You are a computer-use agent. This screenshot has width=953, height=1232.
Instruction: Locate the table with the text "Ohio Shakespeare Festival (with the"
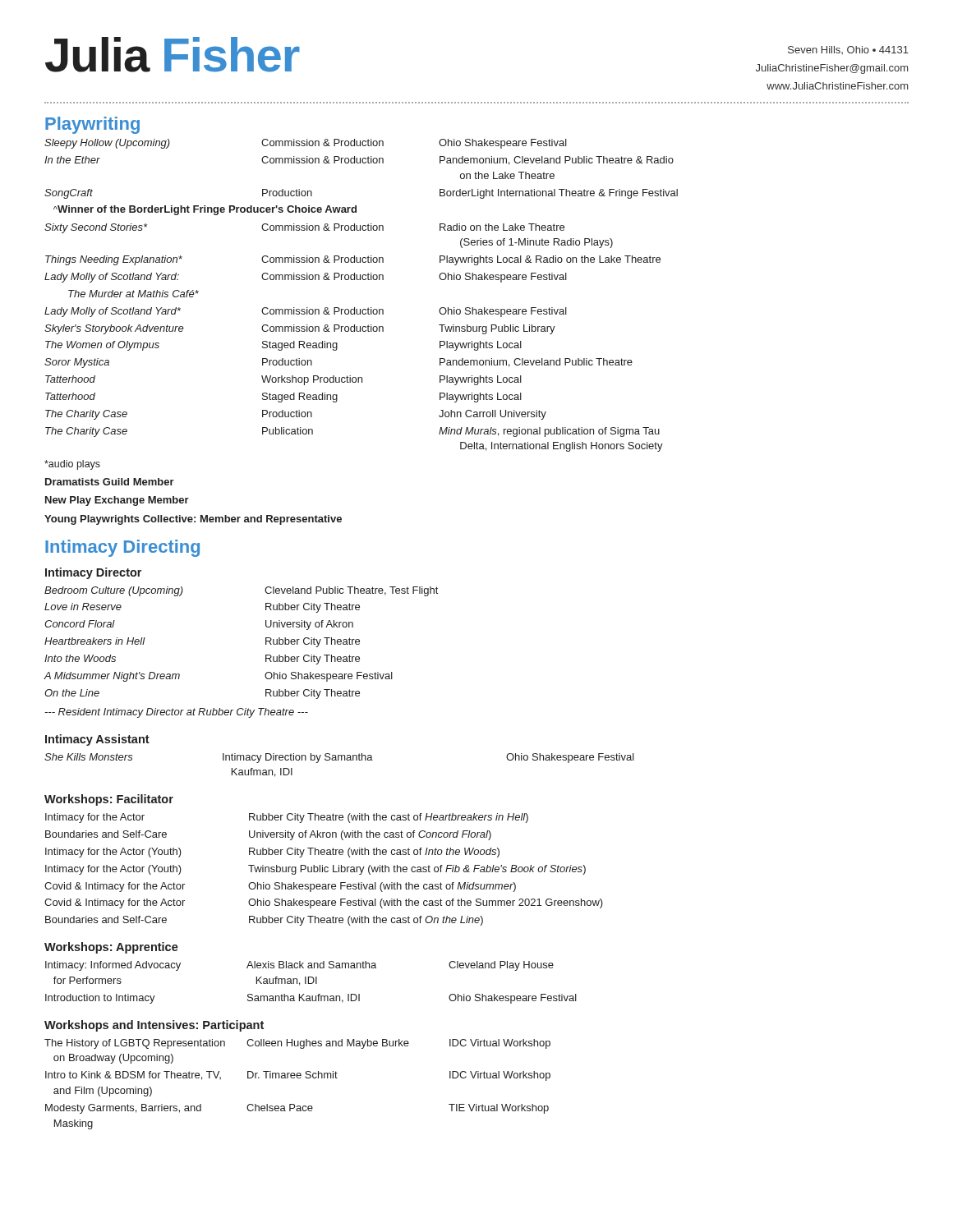476,869
